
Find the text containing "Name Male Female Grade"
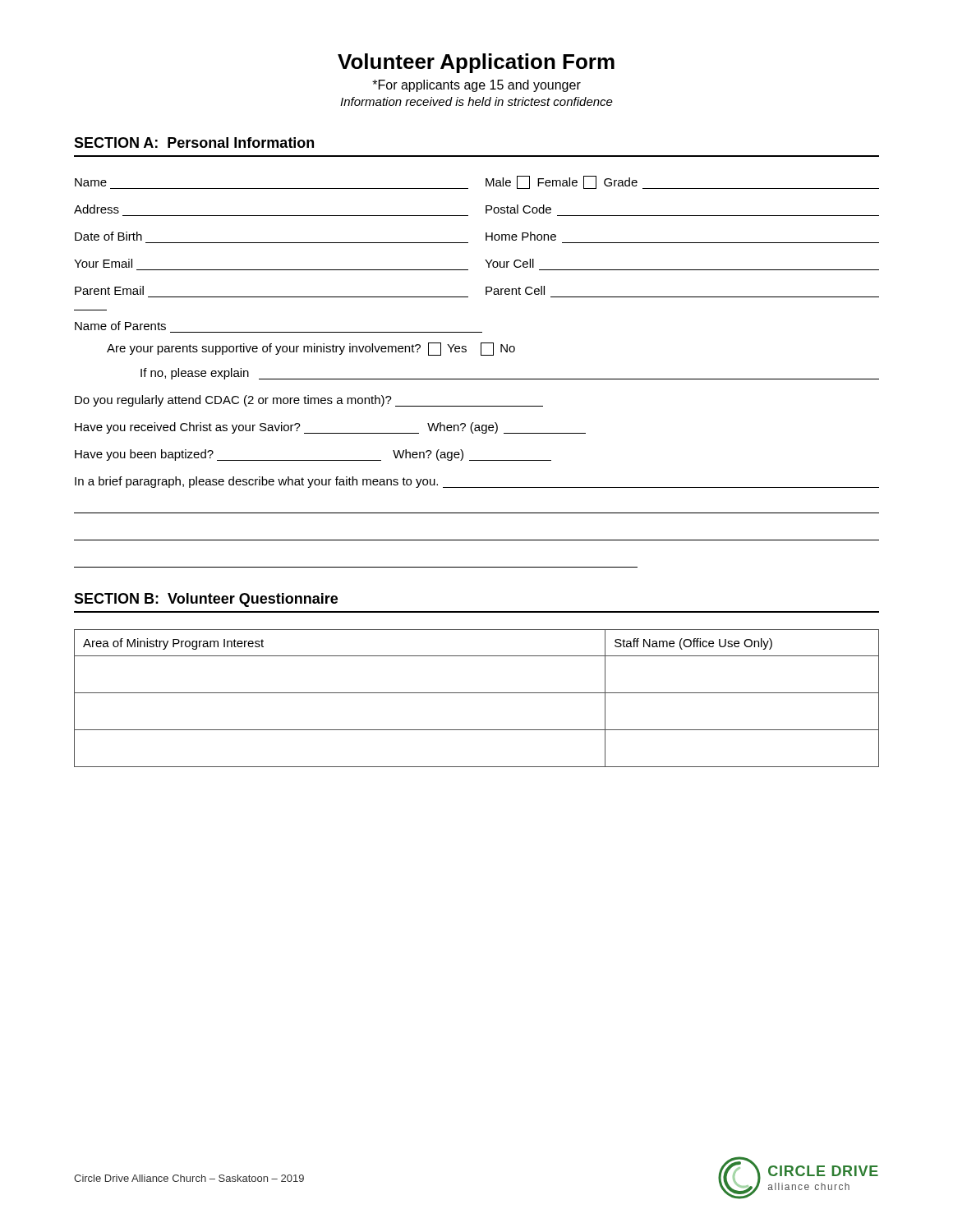tap(476, 181)
